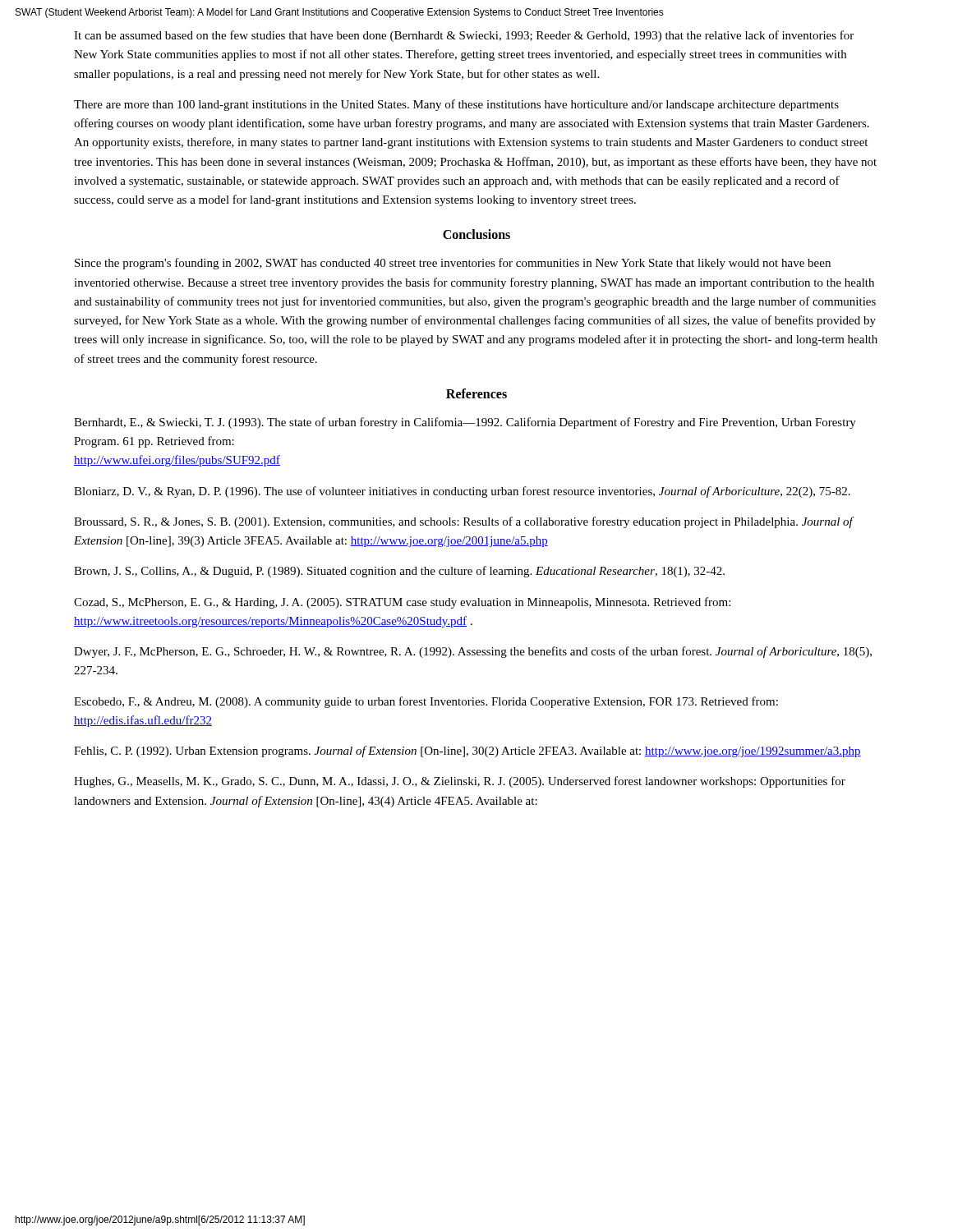
Task: Navigate to the text block starting "Brown, J. S.,"
Action: tap(400, 571)
